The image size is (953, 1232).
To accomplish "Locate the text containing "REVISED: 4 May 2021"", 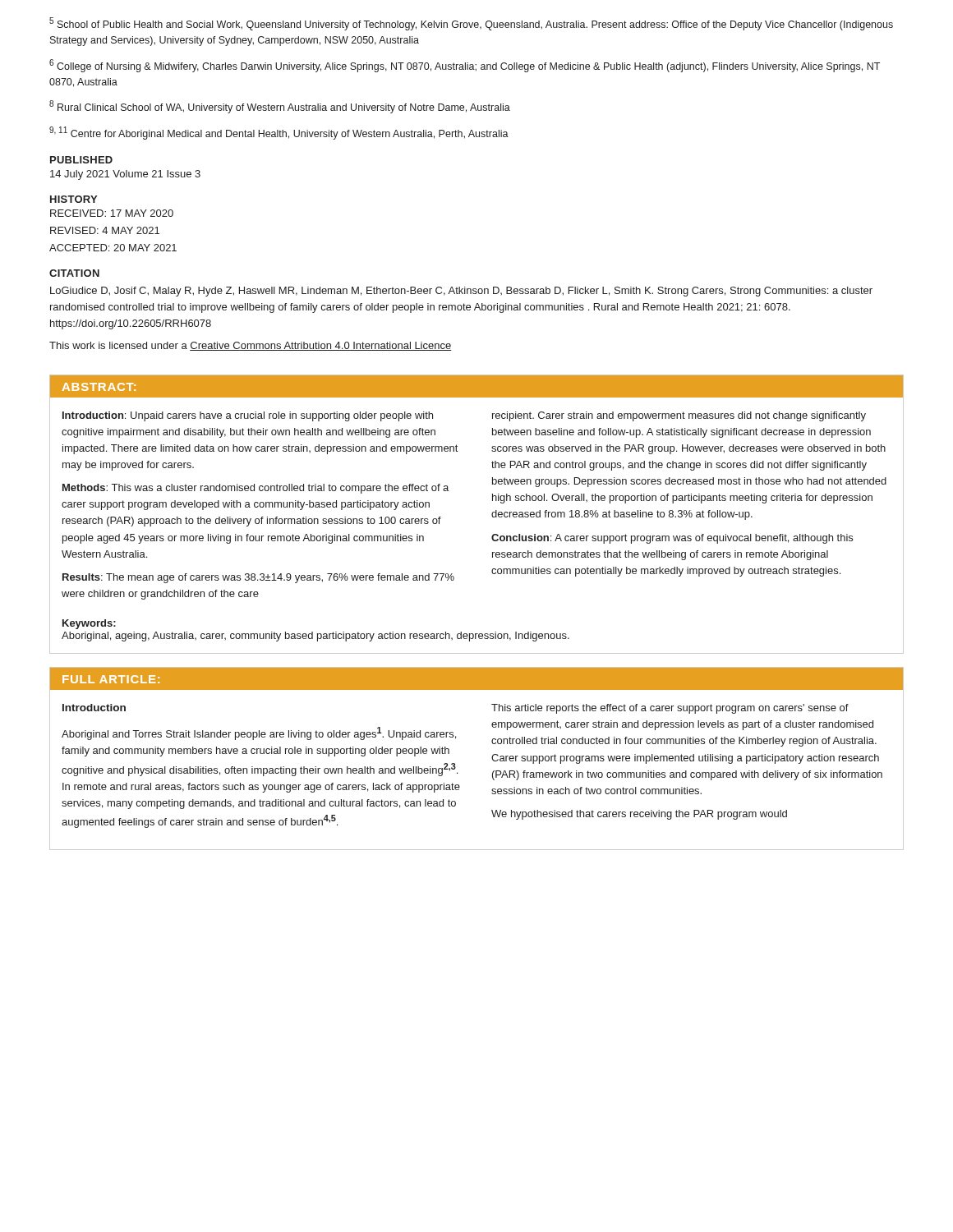I will coord(105,231).
